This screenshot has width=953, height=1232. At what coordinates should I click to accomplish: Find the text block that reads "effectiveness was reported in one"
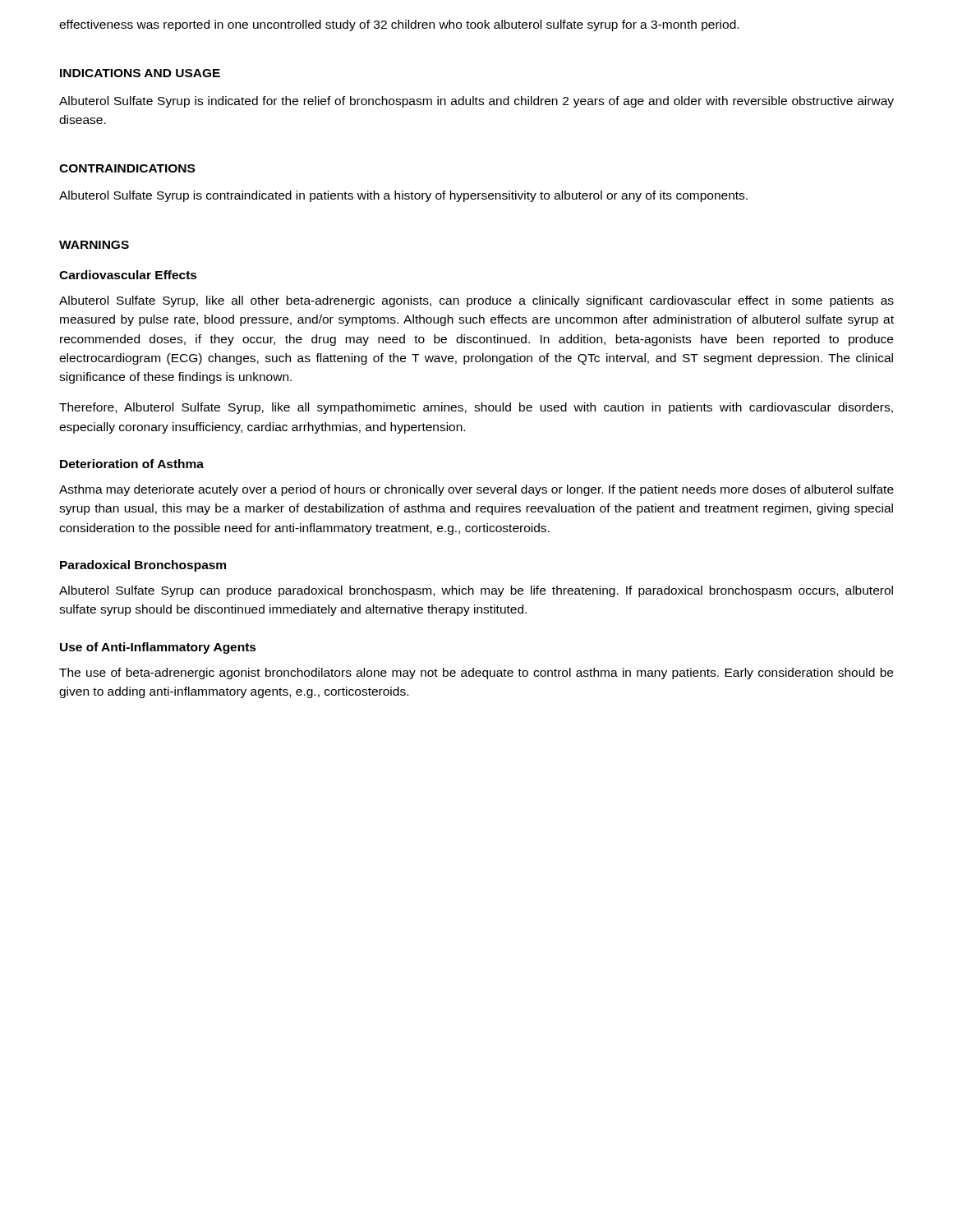point(400,24)
